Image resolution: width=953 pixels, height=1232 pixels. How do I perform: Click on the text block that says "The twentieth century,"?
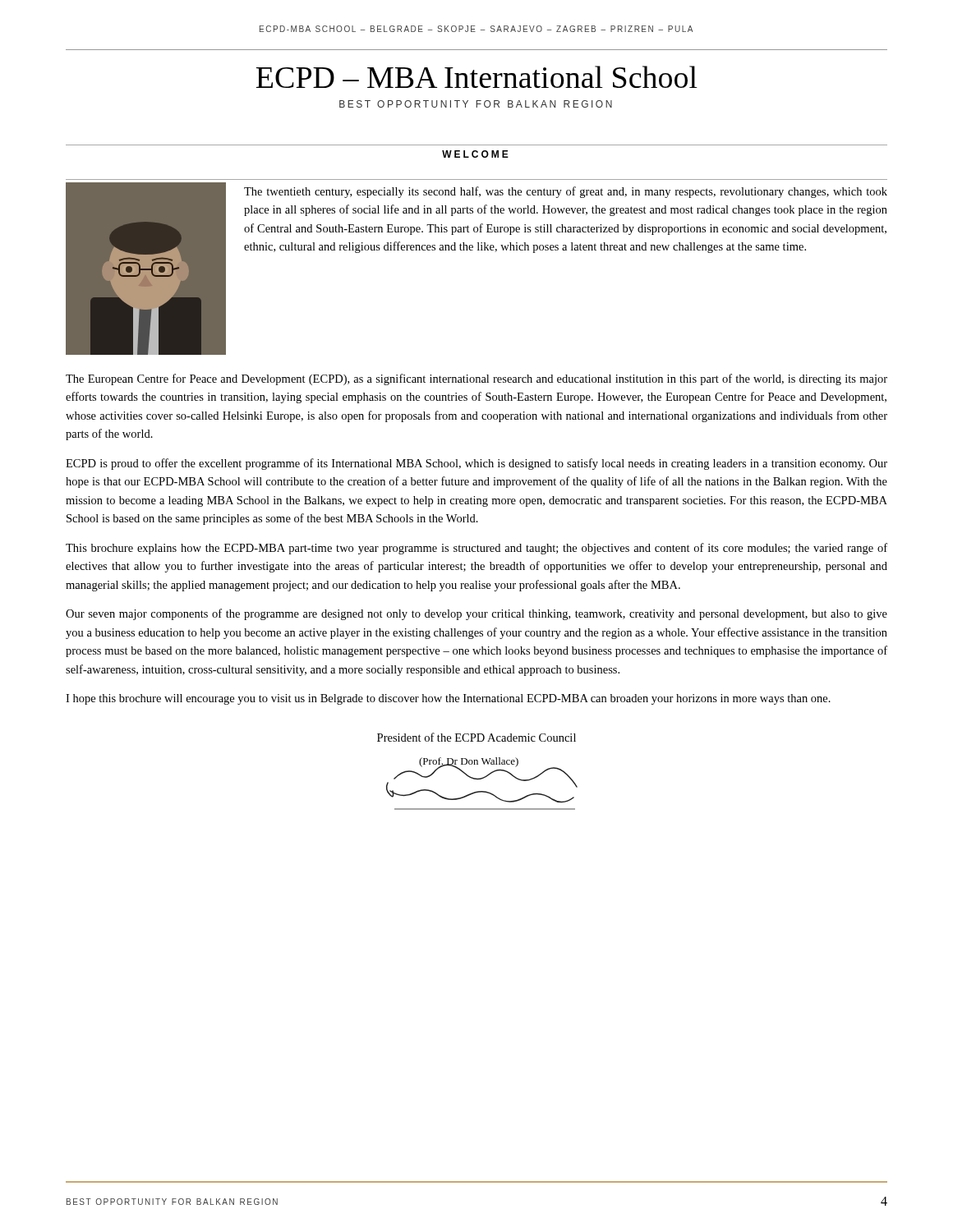566,219
